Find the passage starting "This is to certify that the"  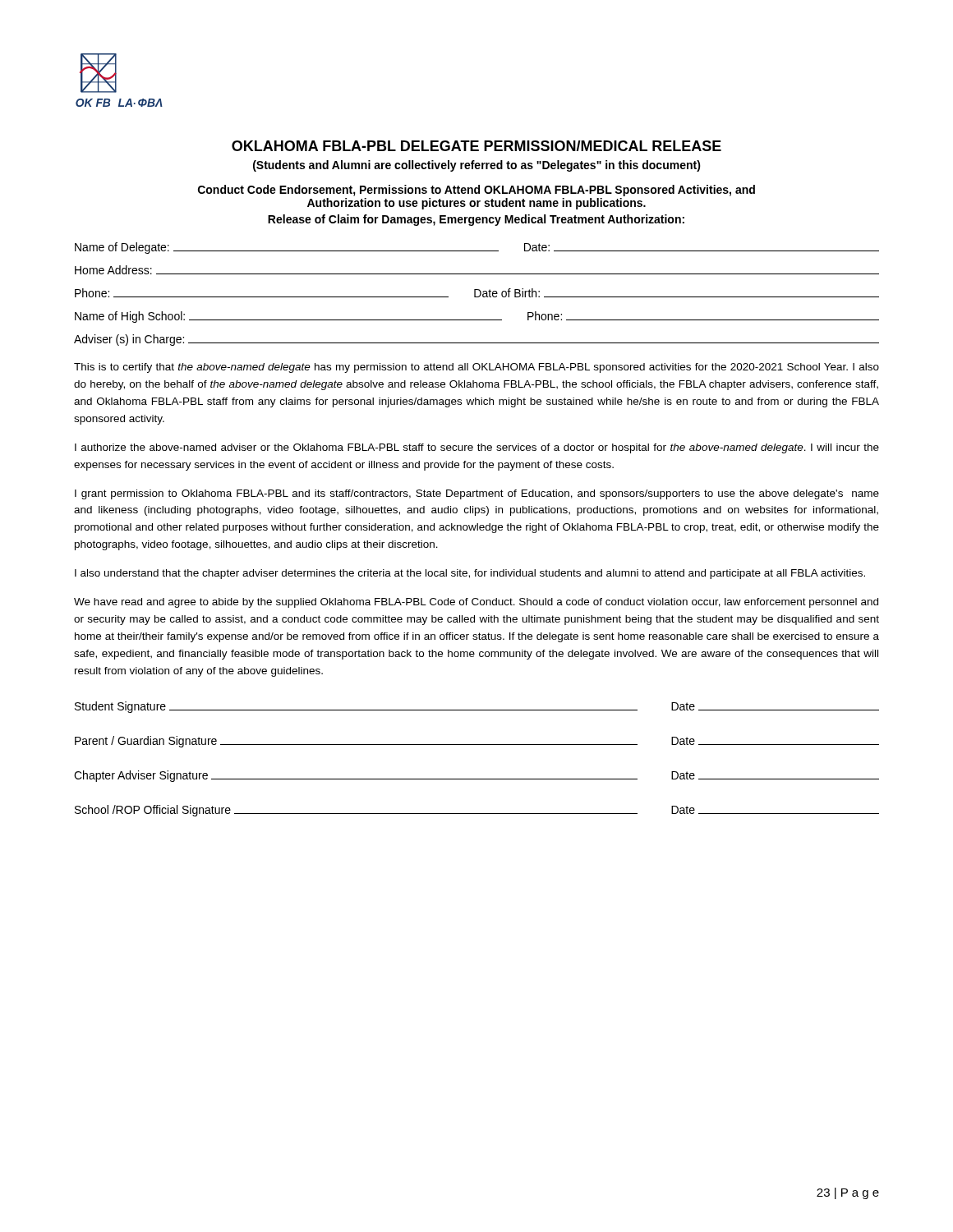point(476,393)
